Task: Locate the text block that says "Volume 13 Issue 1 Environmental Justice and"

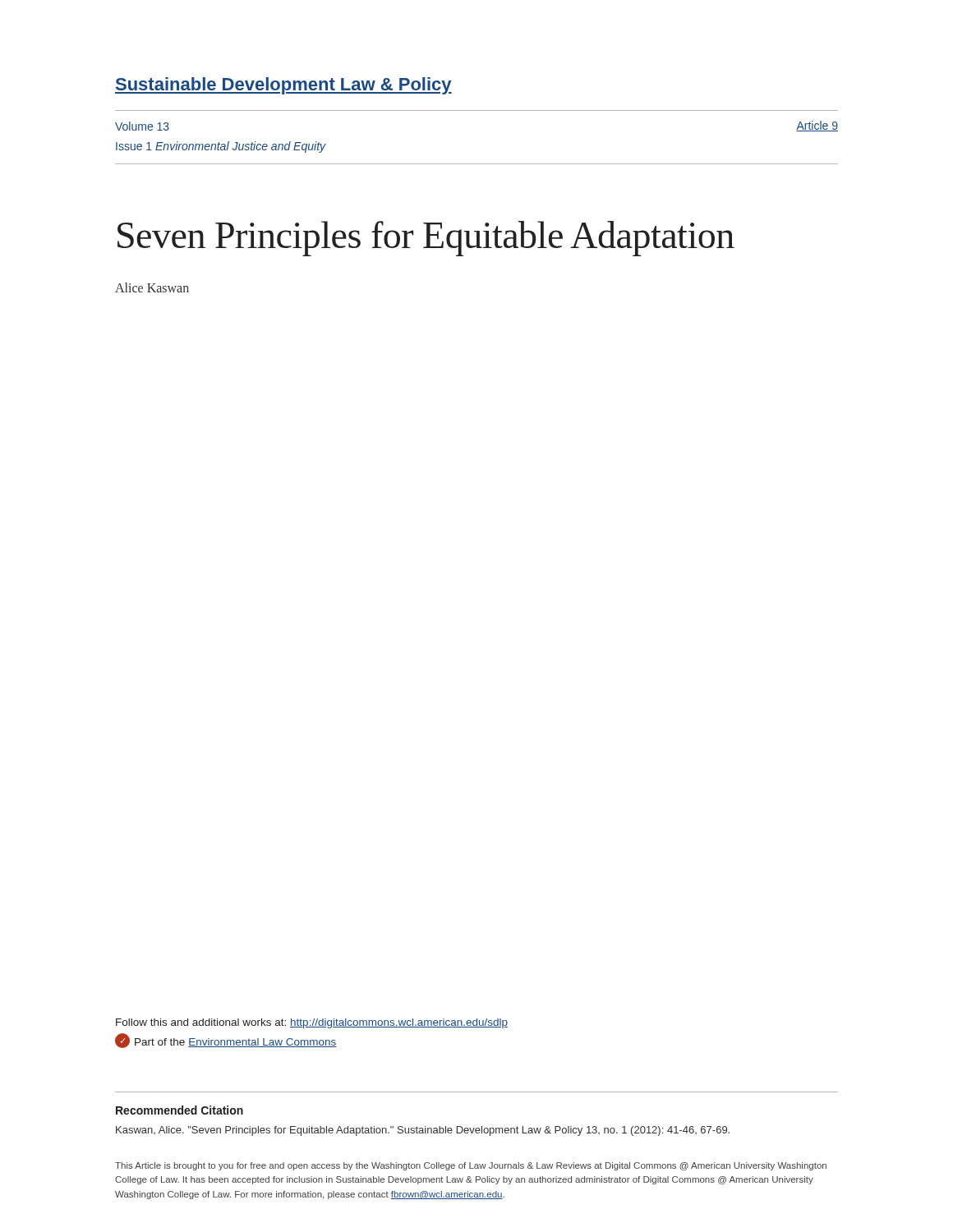Action: pyautogui.click(x=142, y=126)
